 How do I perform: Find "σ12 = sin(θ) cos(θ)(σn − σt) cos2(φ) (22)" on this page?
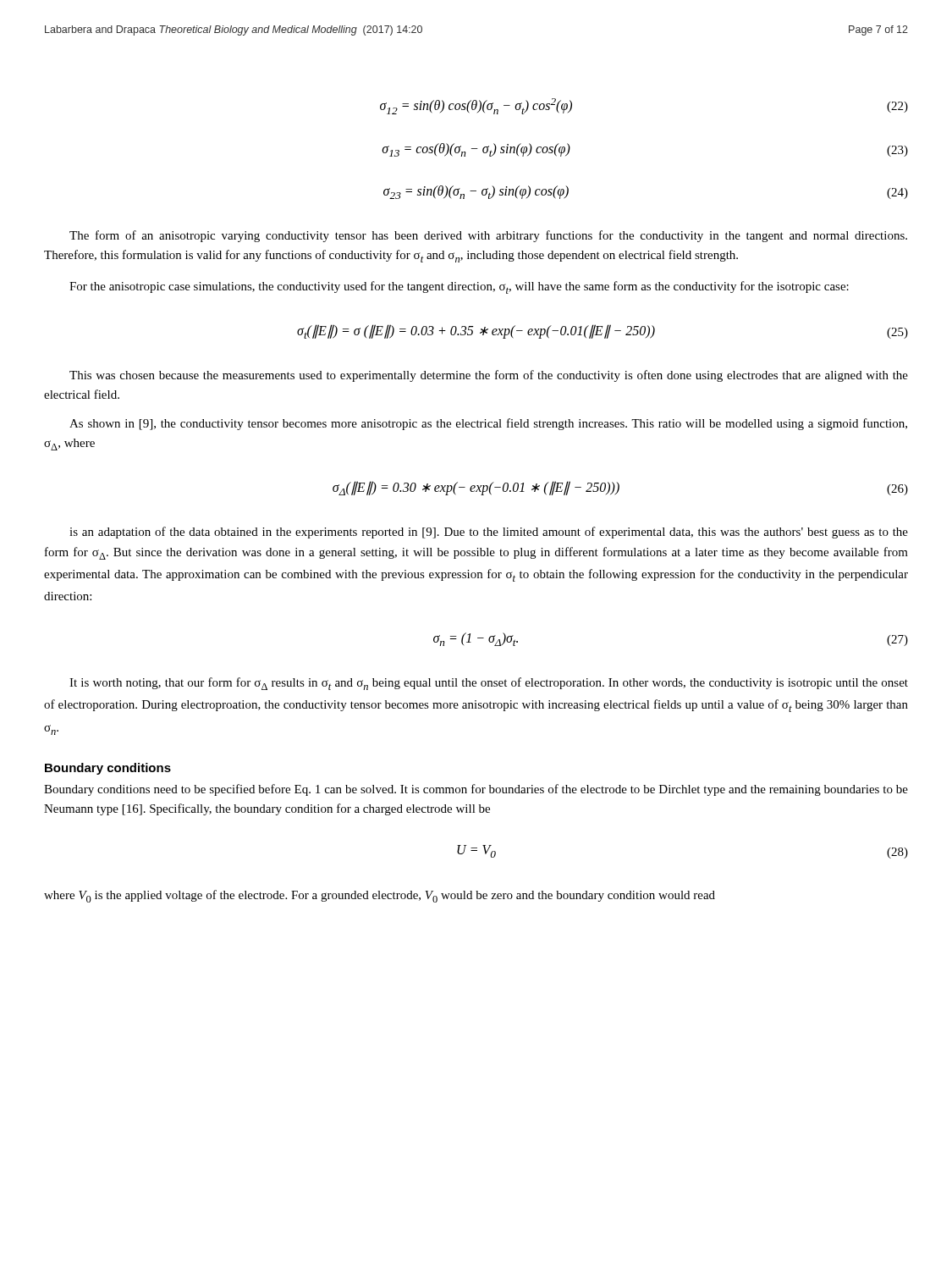464,106
